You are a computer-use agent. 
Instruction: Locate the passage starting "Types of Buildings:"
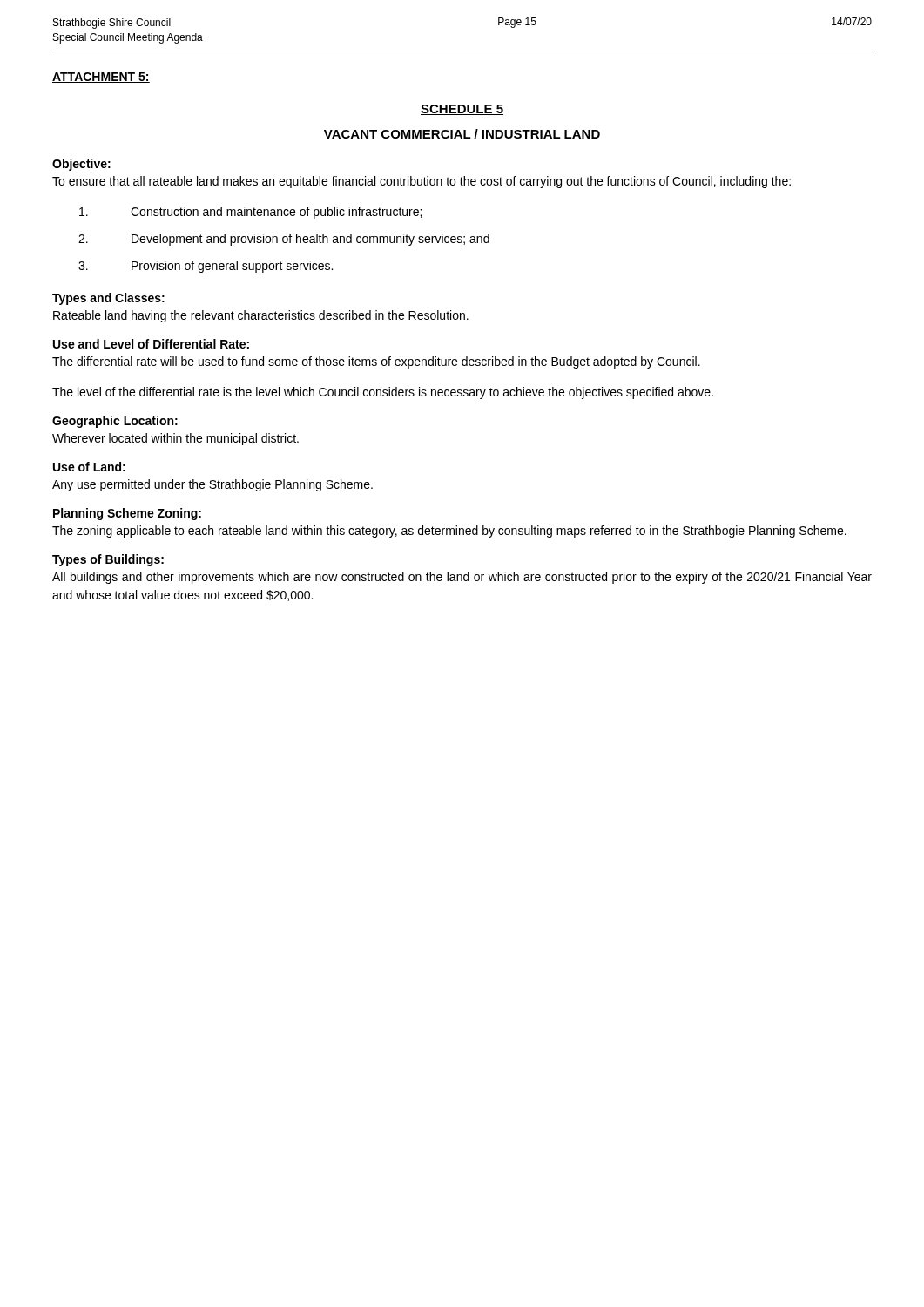click(108, 559)
